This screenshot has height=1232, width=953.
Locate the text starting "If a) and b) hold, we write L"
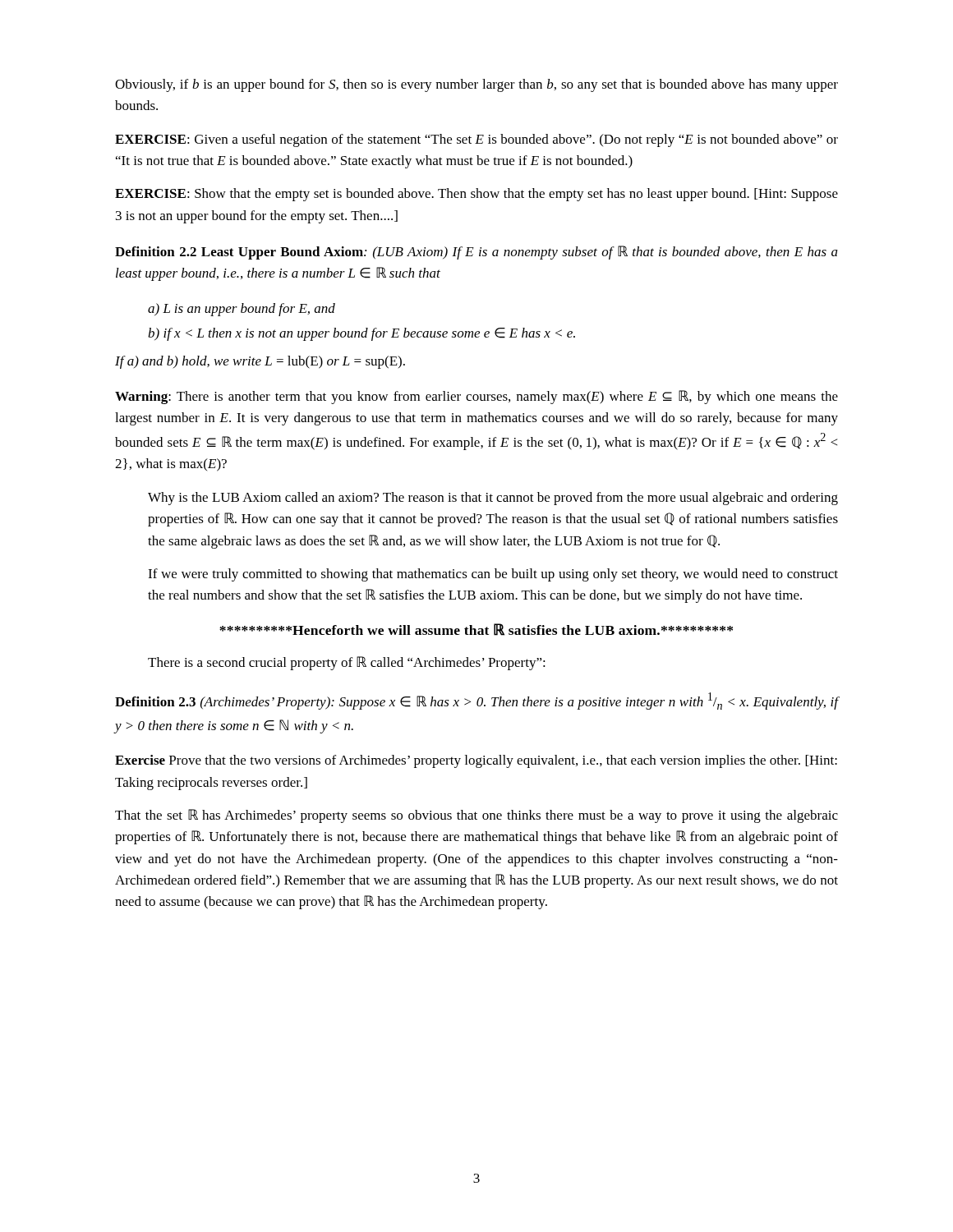pyautogui.click(x=260, y=362)
